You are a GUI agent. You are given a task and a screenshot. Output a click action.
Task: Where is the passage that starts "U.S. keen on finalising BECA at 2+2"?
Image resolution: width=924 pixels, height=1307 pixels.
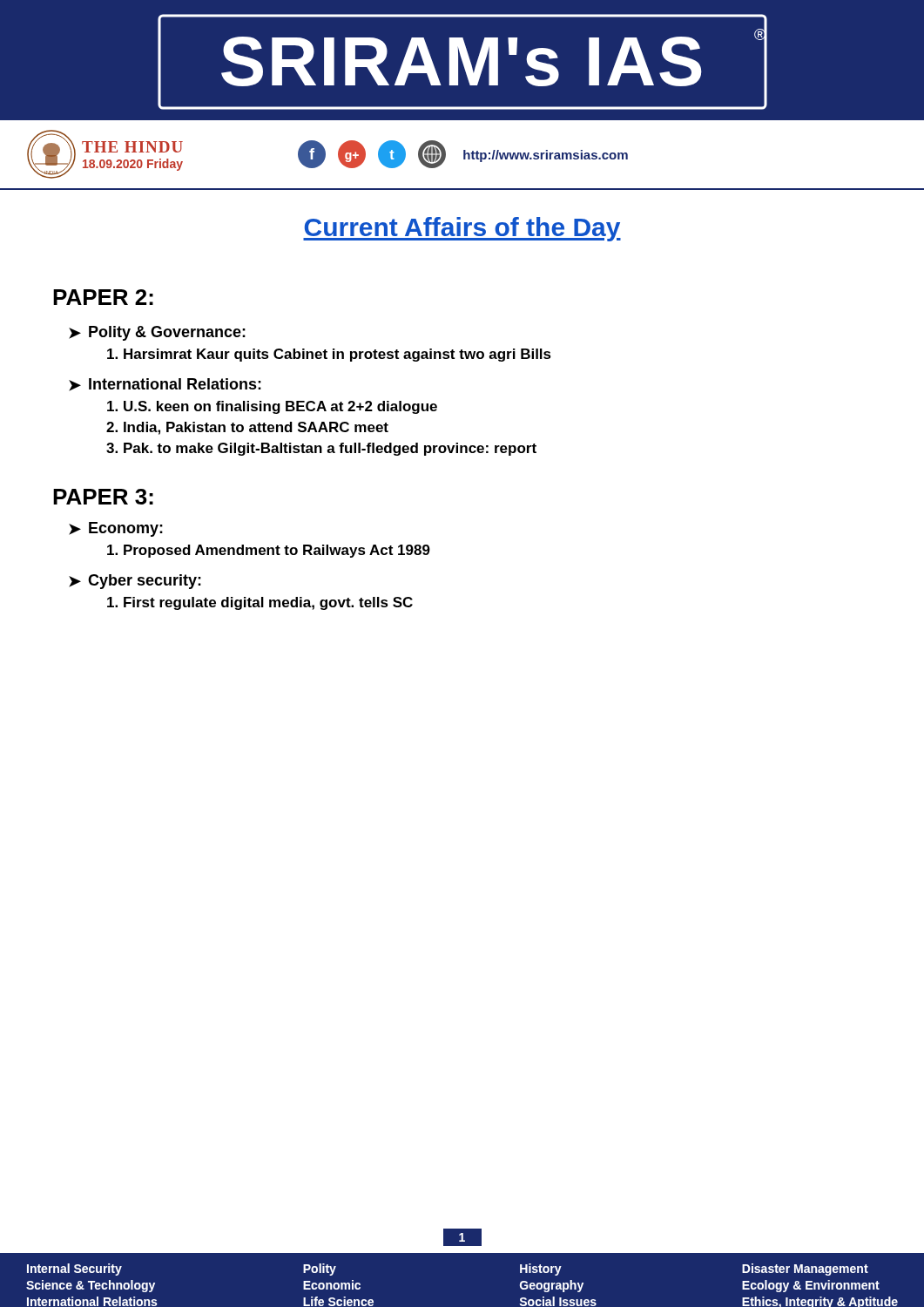point(272,406)
